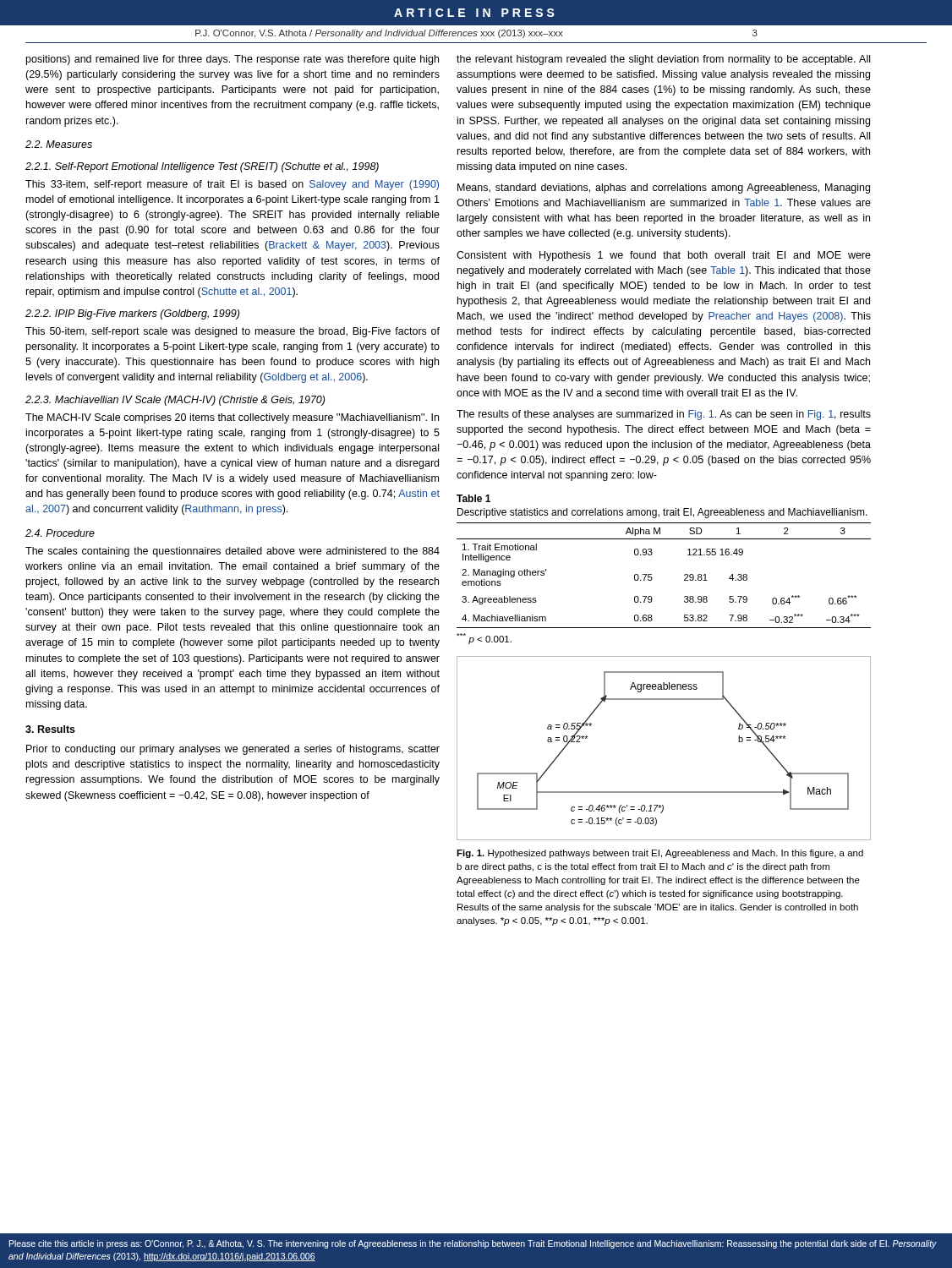Image resolution: width=952 pixels, height=1268 pixels.
Task: Where is the passage that starts "The scales containing the questionnaires detailed"?
Action: click(232, 627)
